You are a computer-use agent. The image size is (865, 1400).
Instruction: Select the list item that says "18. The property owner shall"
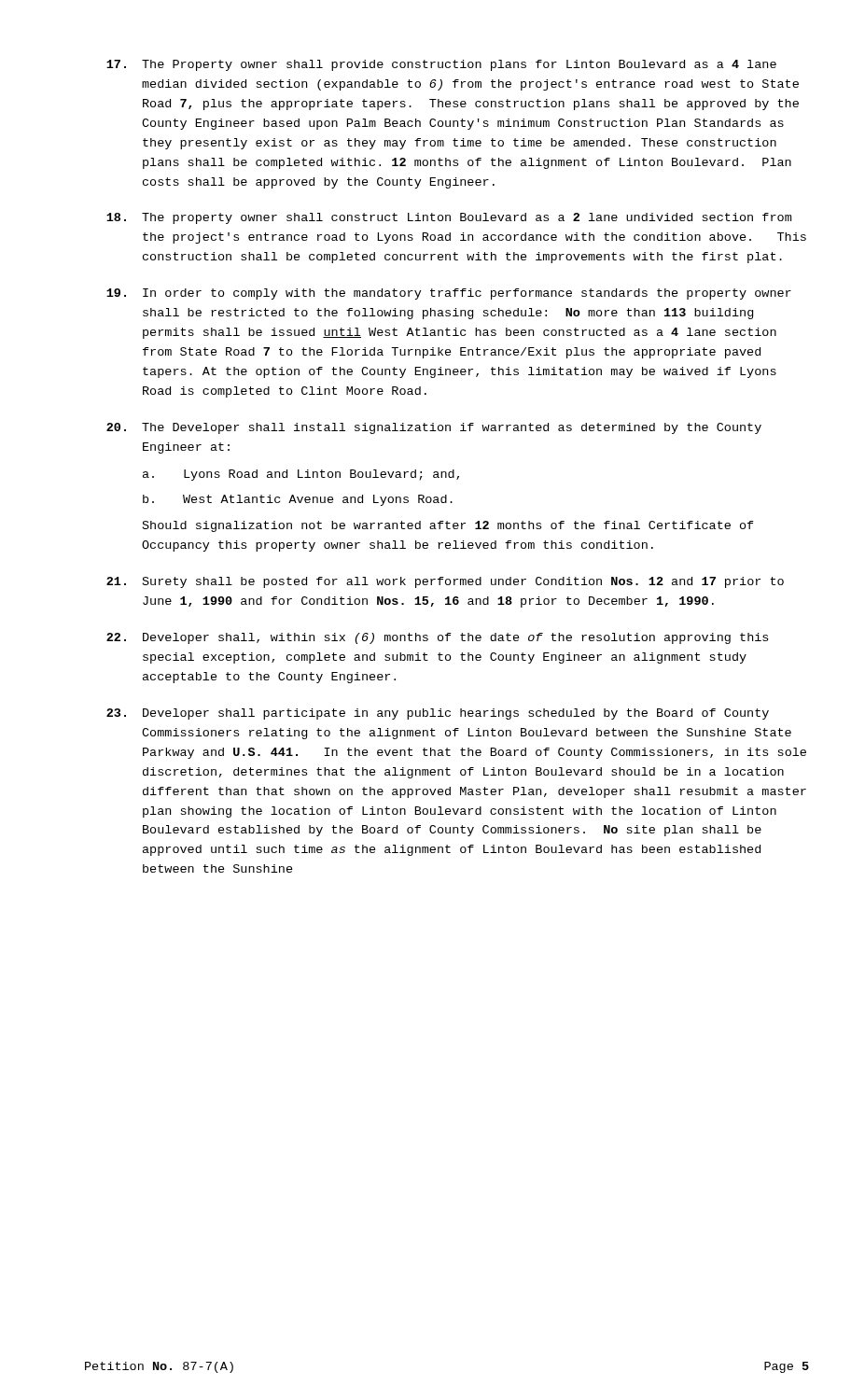click(447, 239)
